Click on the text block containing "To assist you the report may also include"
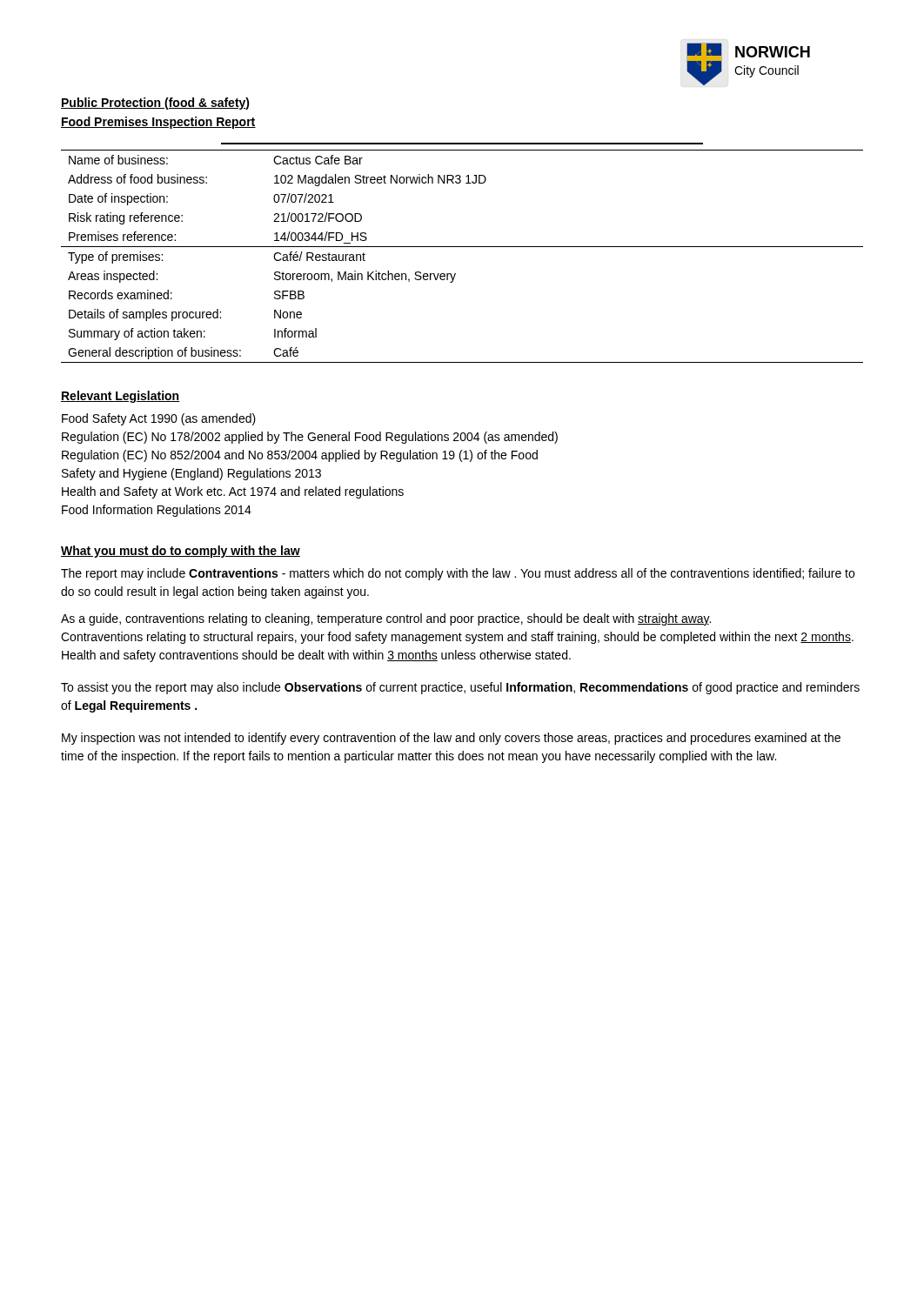Screen dimensions: 1305x924 pos(460,696)
